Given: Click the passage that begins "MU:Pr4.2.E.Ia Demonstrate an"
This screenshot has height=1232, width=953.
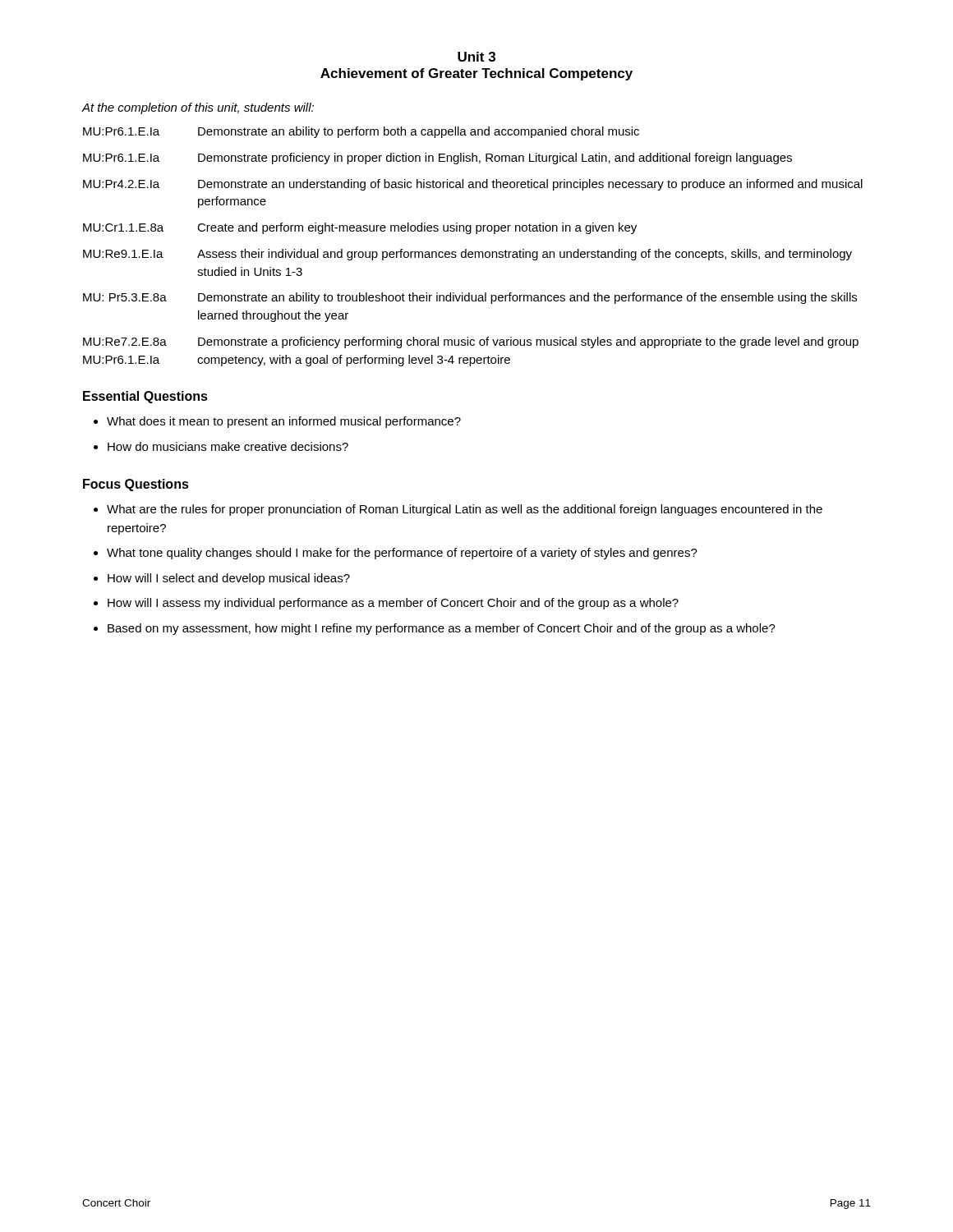Looking at the screenshot, I should point(476,192).
